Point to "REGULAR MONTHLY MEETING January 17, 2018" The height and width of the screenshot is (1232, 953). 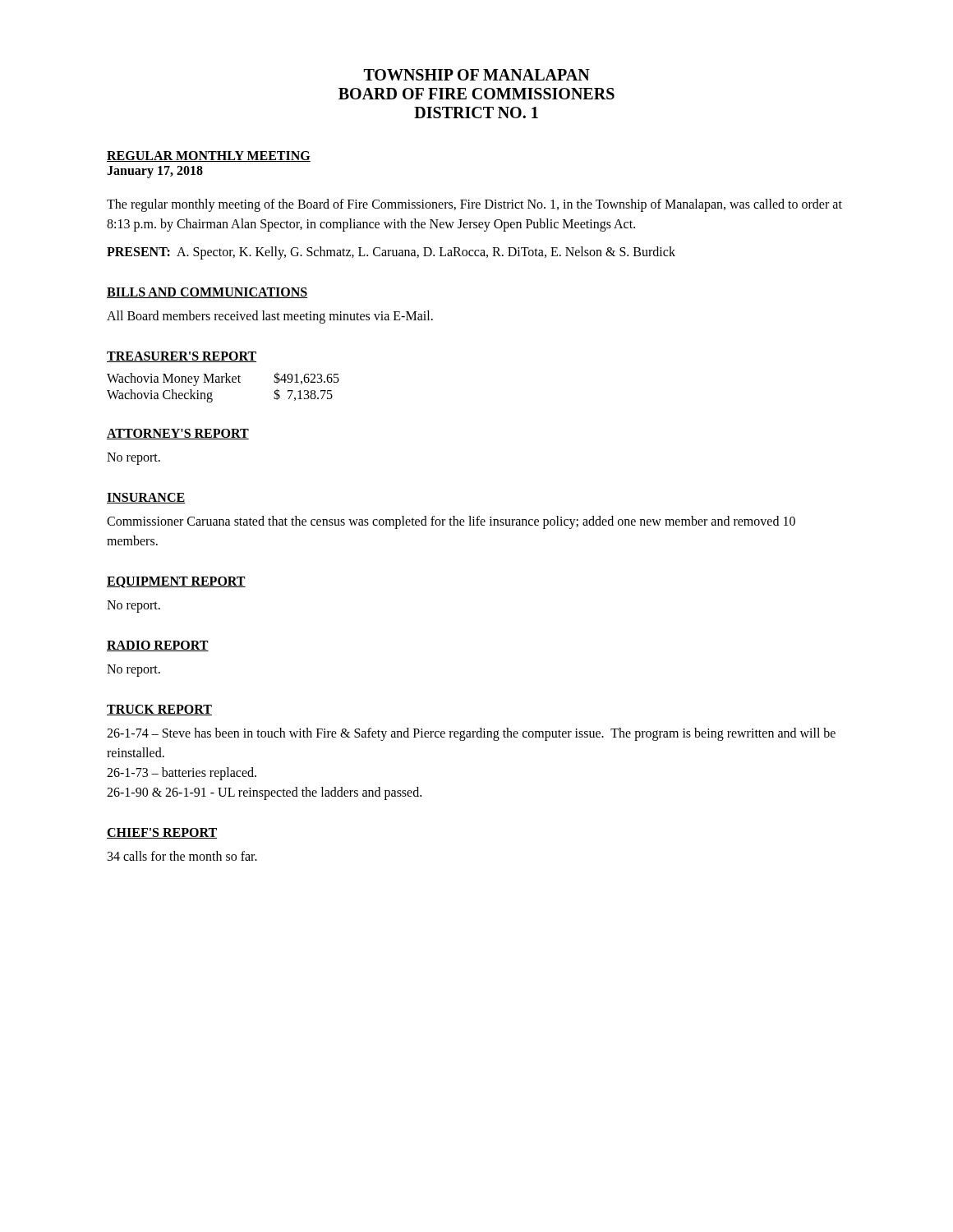tap(209, 156)
